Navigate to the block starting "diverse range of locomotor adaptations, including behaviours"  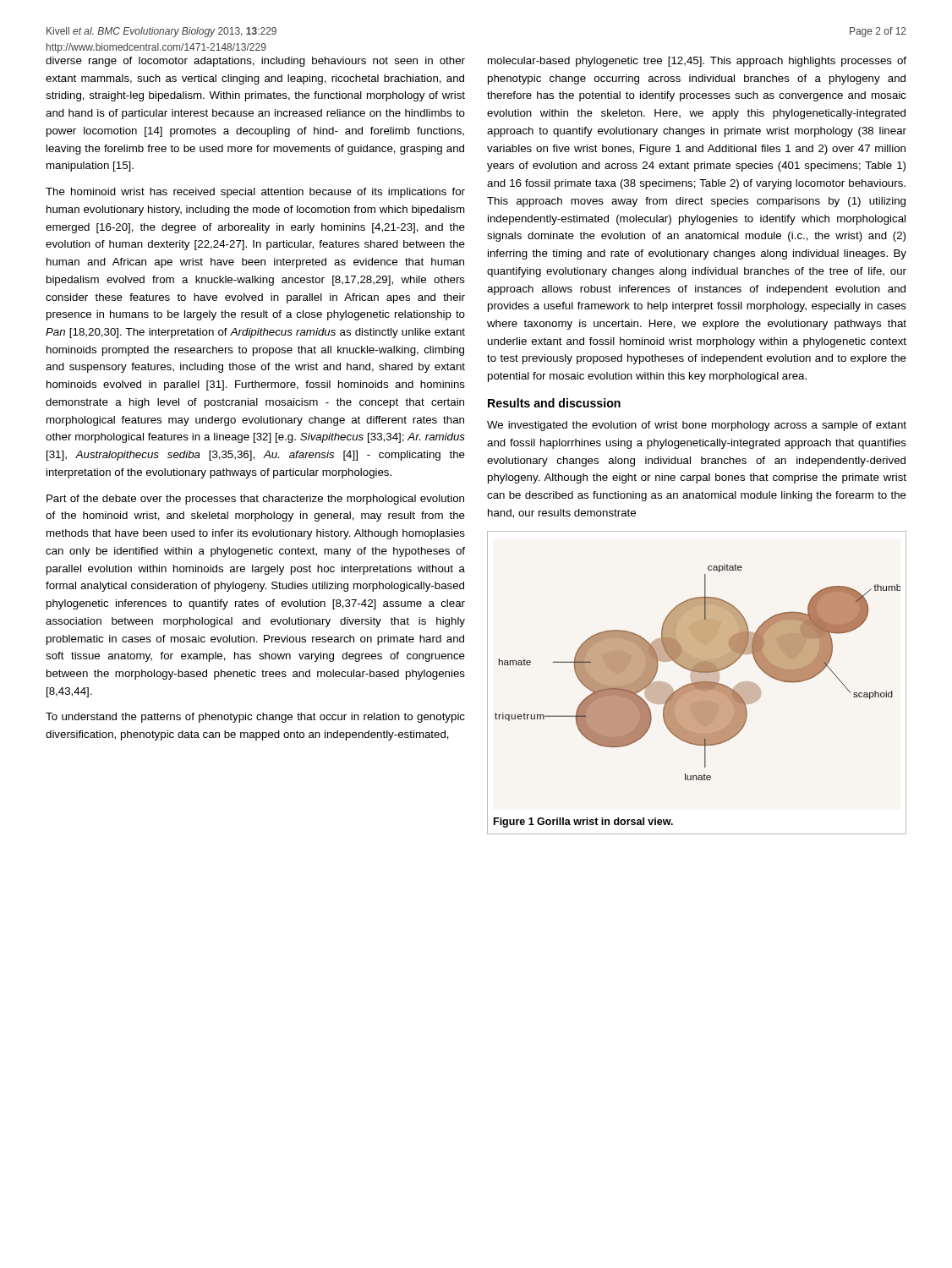coord(255,114)
